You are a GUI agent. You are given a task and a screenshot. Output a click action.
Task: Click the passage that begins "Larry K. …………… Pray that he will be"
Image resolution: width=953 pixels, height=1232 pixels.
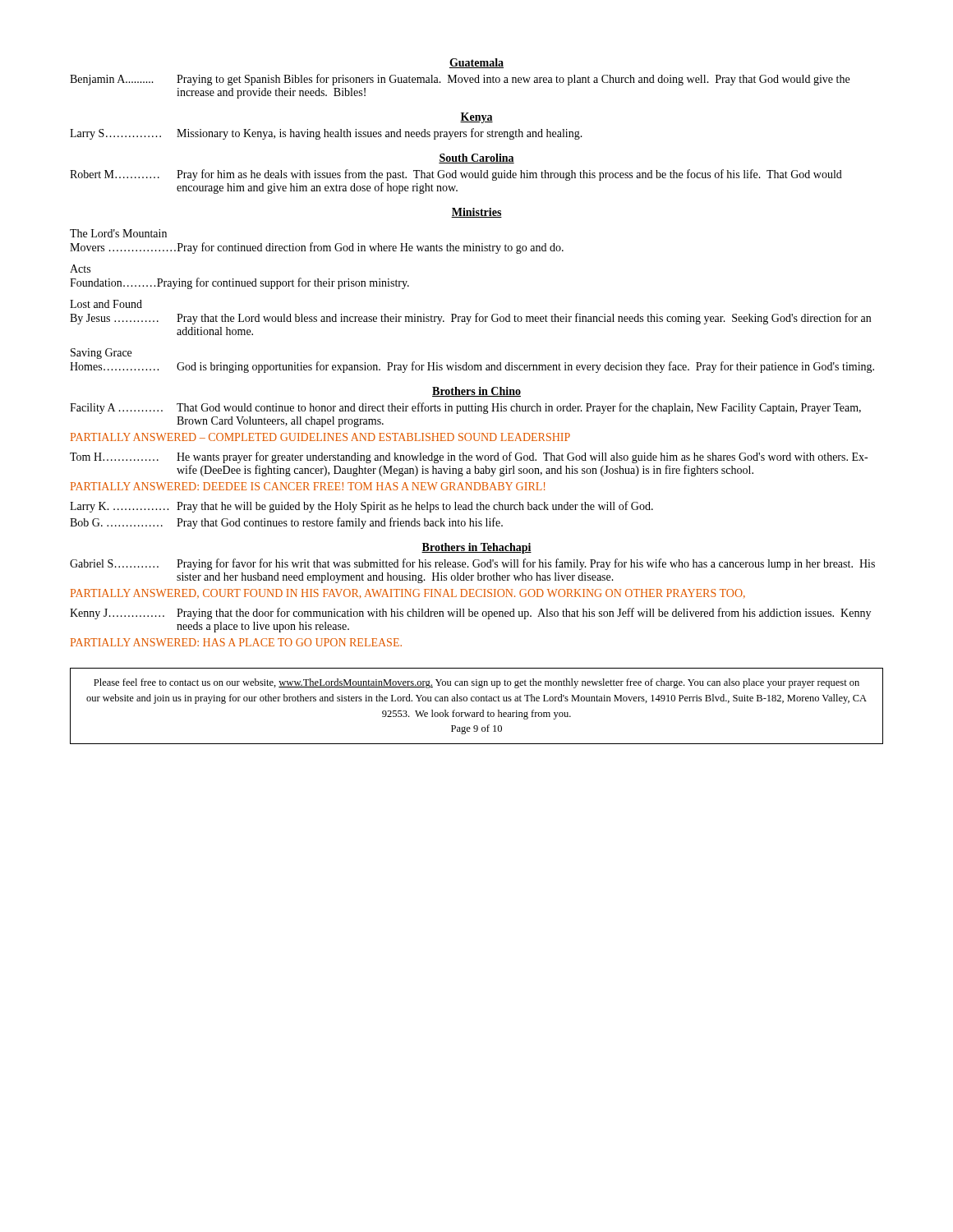tap(476, 507)
